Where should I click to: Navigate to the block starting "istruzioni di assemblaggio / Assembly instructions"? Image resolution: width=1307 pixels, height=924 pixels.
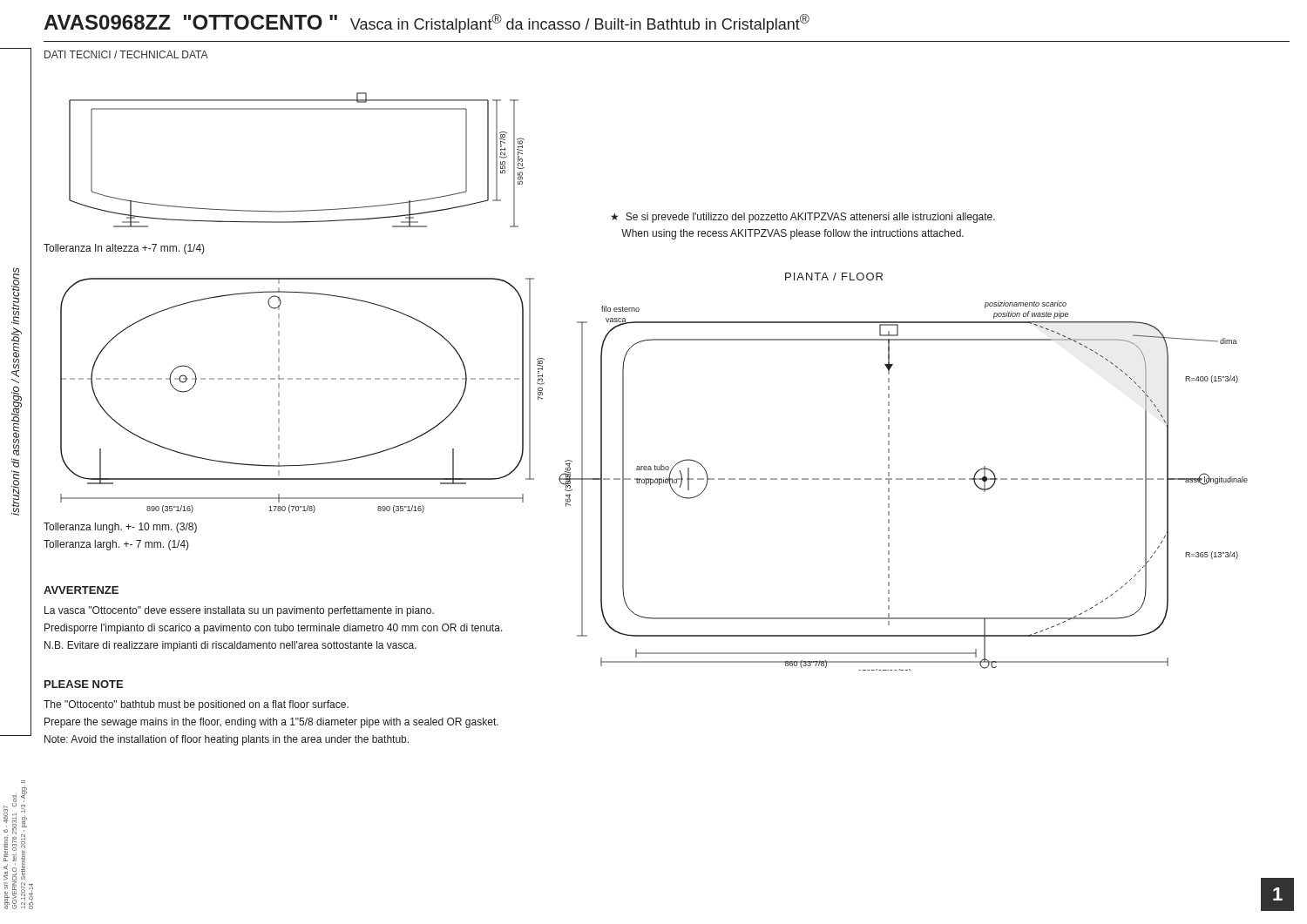click(x=15, y=392)
